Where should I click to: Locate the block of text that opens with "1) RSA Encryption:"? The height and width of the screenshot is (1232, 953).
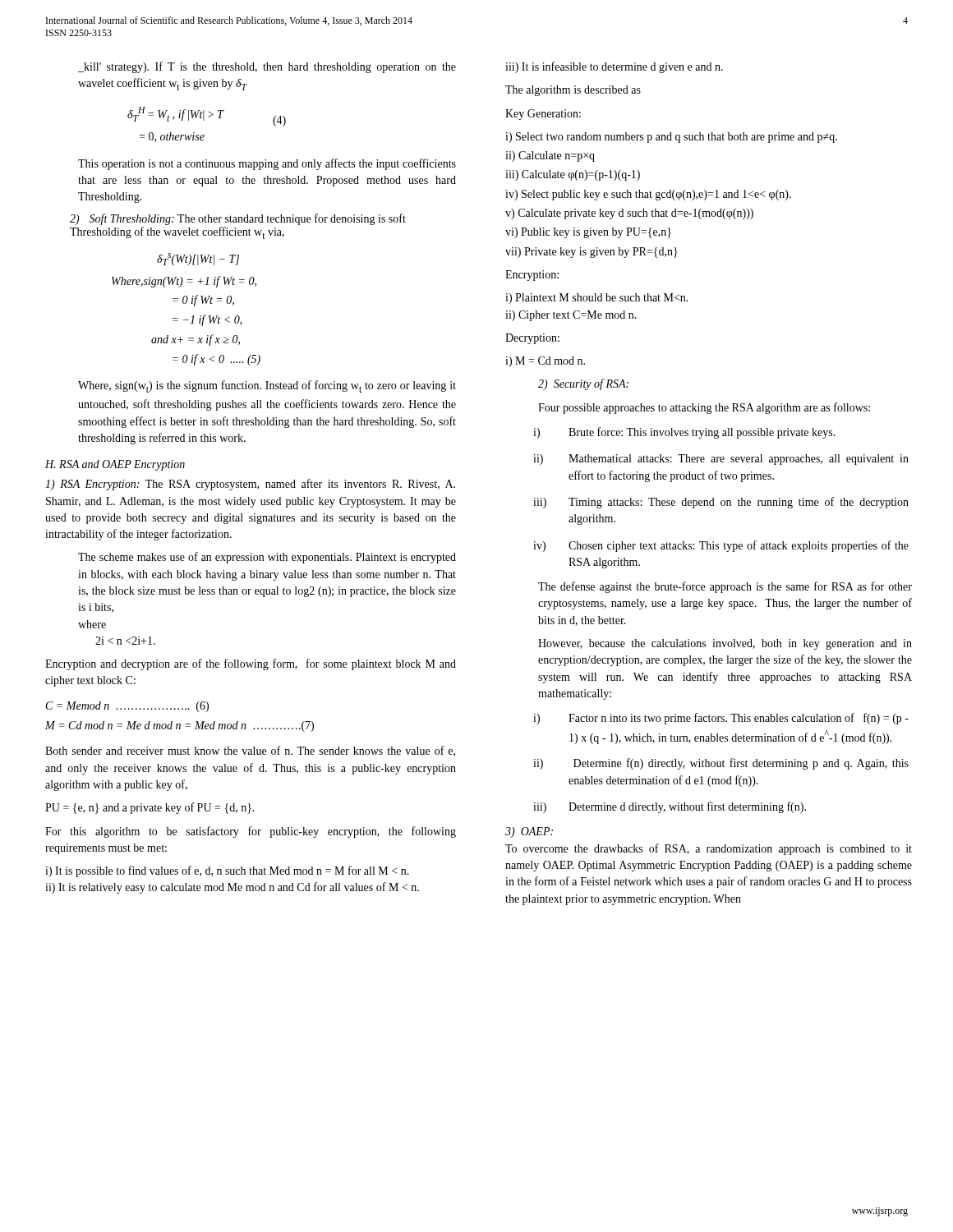click(251, 509)
